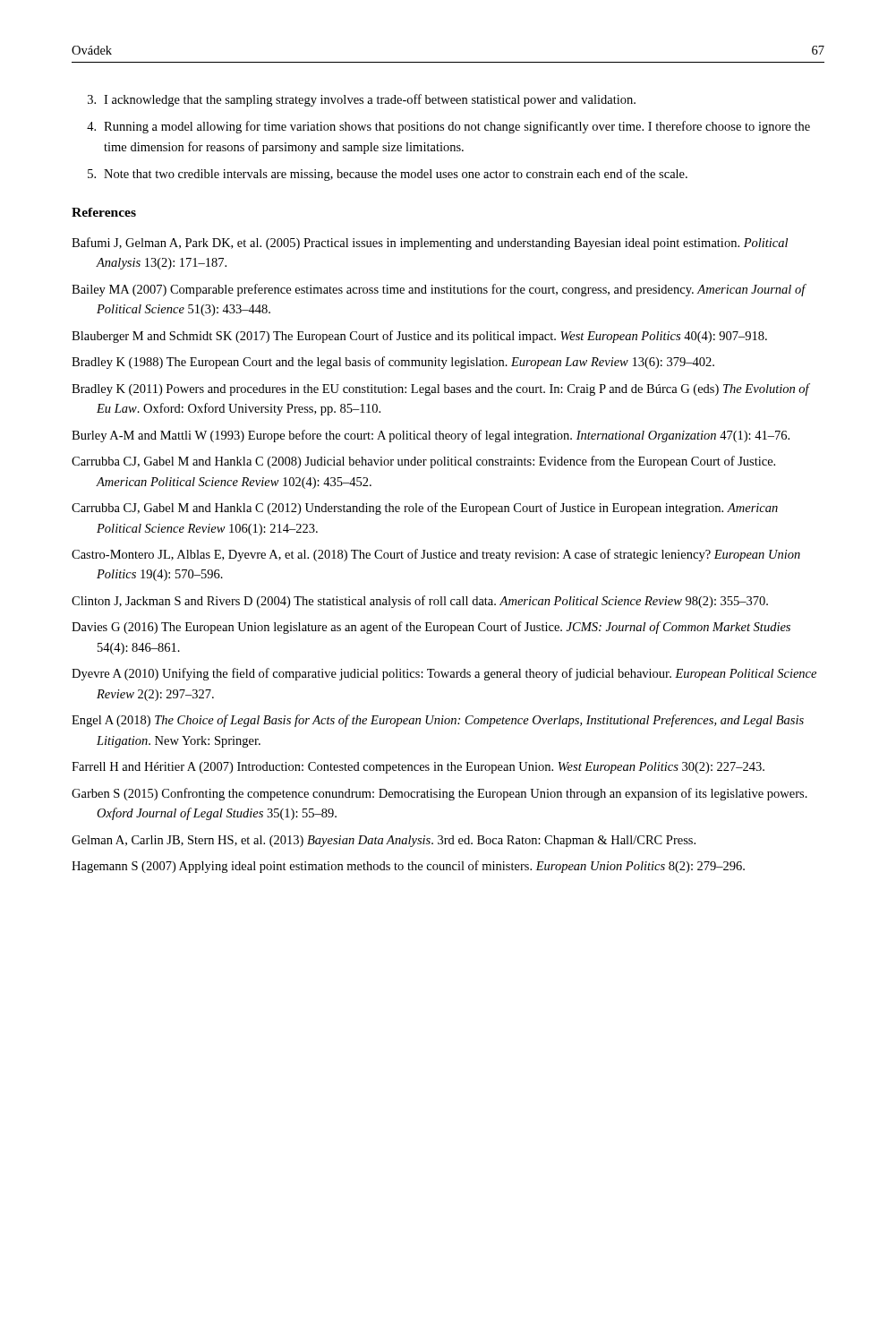Find the section header
The height and width of the screenshot is (1343, 896).
tap(104, 212)
